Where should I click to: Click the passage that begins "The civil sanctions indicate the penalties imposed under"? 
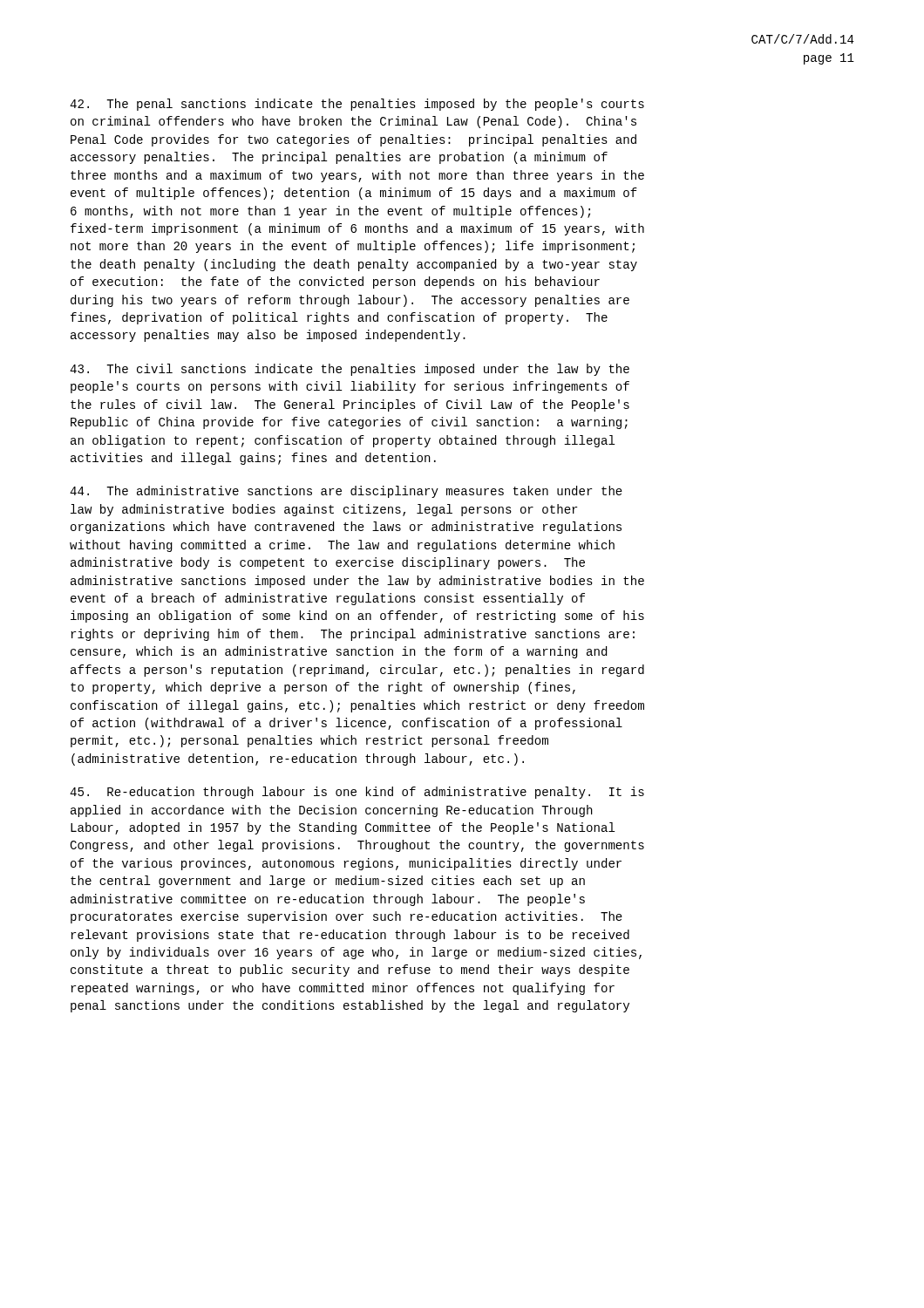coord(350,414)
